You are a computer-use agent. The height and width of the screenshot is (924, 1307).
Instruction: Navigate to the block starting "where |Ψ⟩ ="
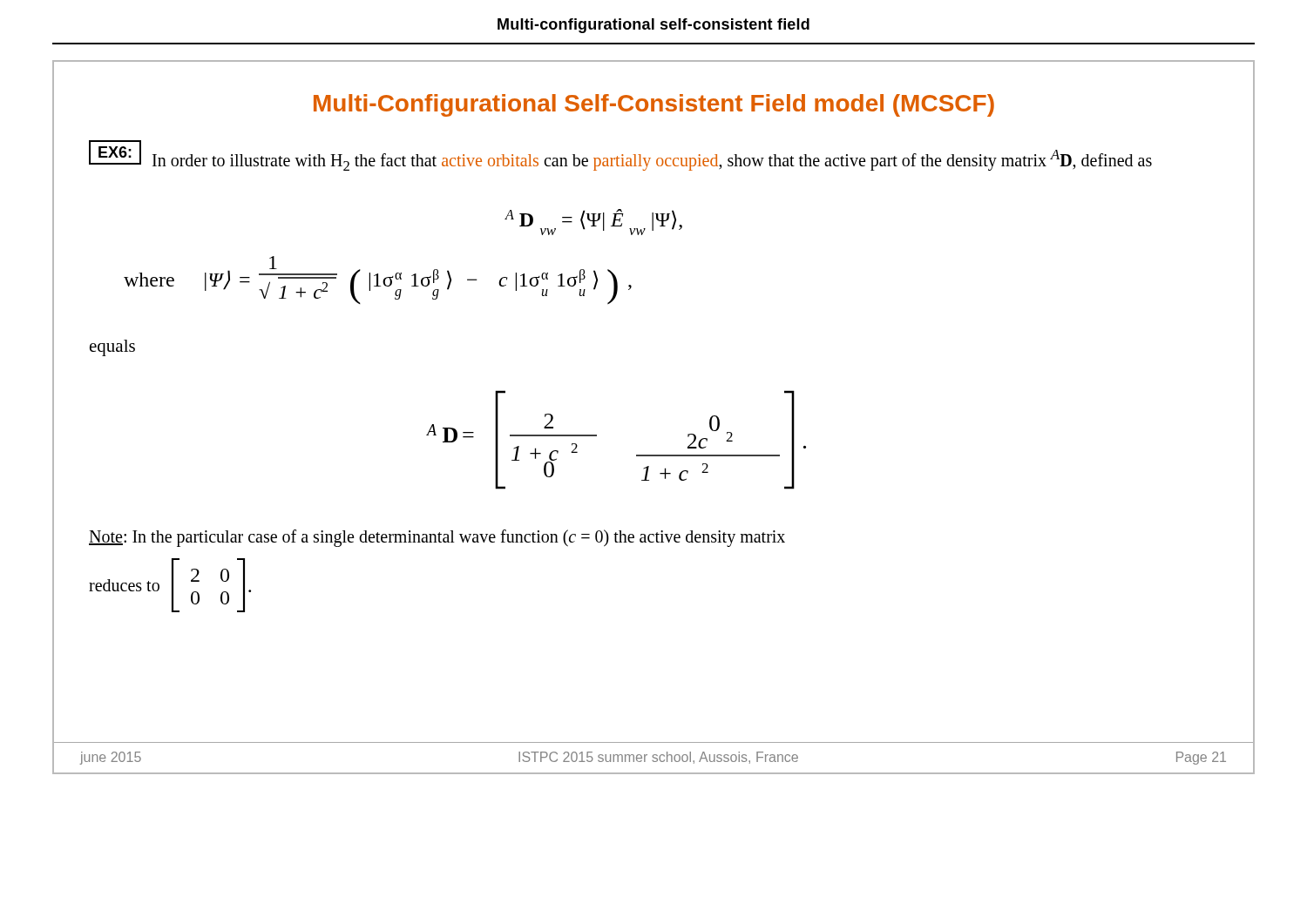(464, 283)
